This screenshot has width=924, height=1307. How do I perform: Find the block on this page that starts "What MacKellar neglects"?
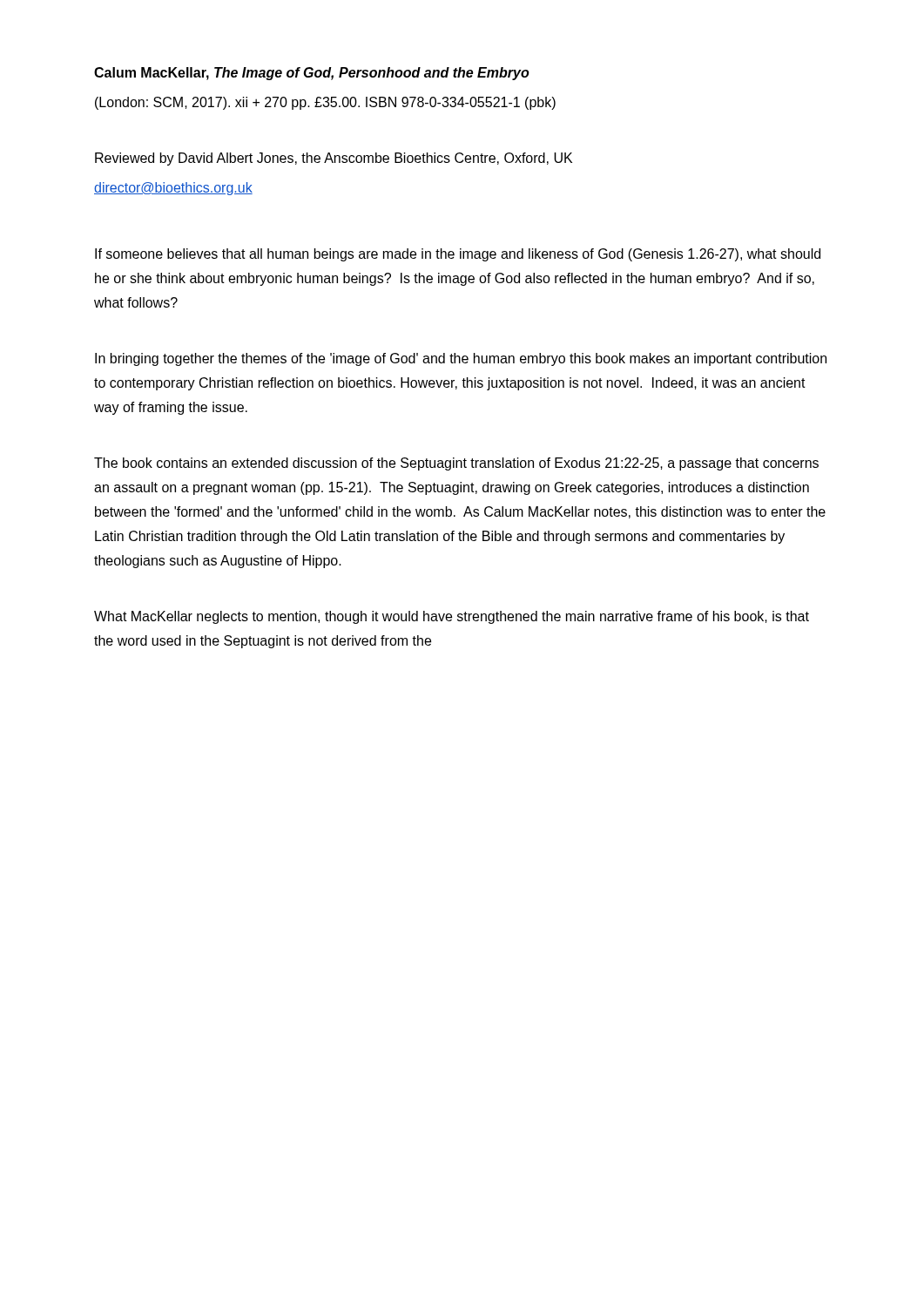tap(452, 629)
